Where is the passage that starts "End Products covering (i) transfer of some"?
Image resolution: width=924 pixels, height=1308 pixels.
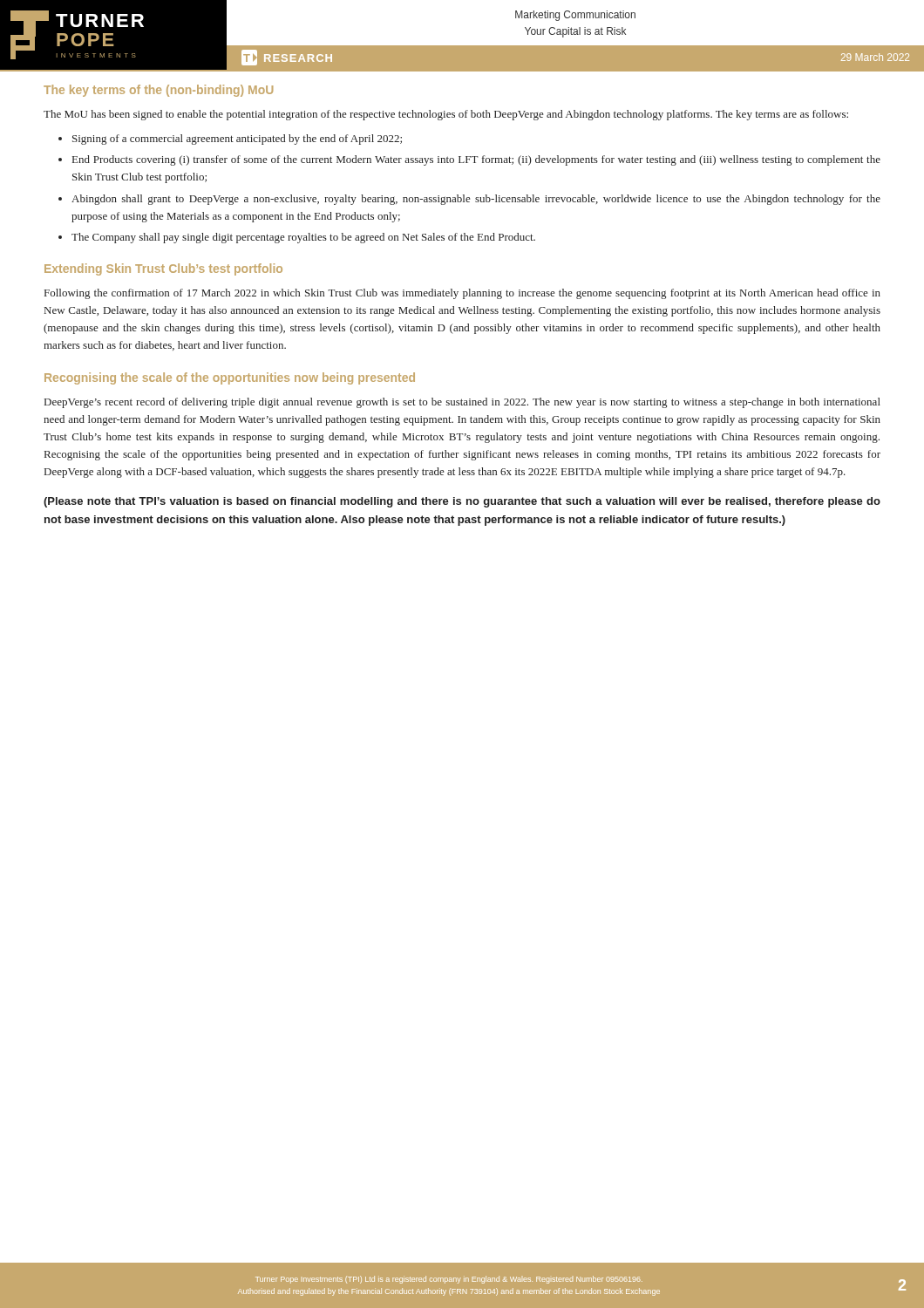pos(476,168)
